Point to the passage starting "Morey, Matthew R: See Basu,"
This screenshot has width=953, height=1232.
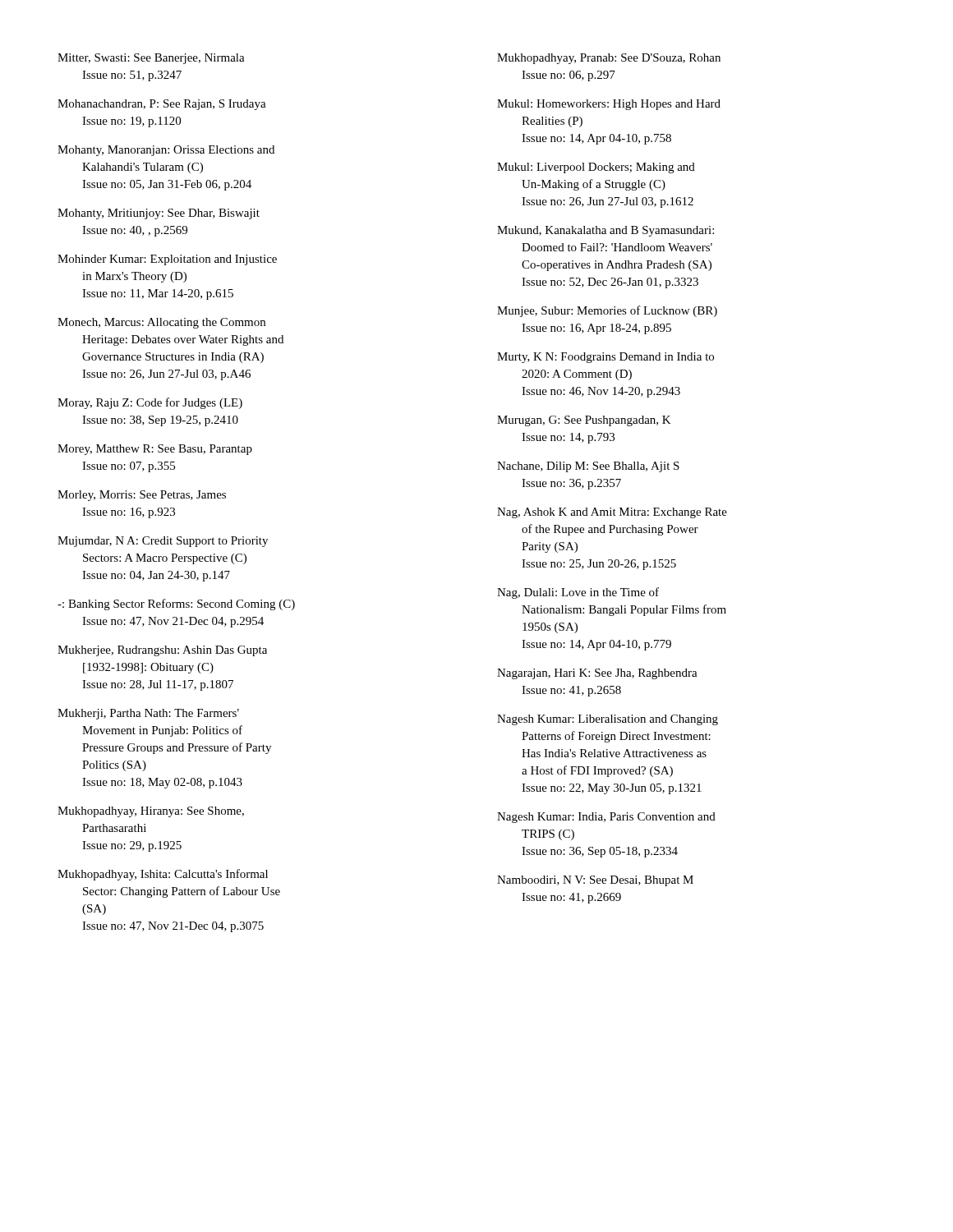click(257, 457)
